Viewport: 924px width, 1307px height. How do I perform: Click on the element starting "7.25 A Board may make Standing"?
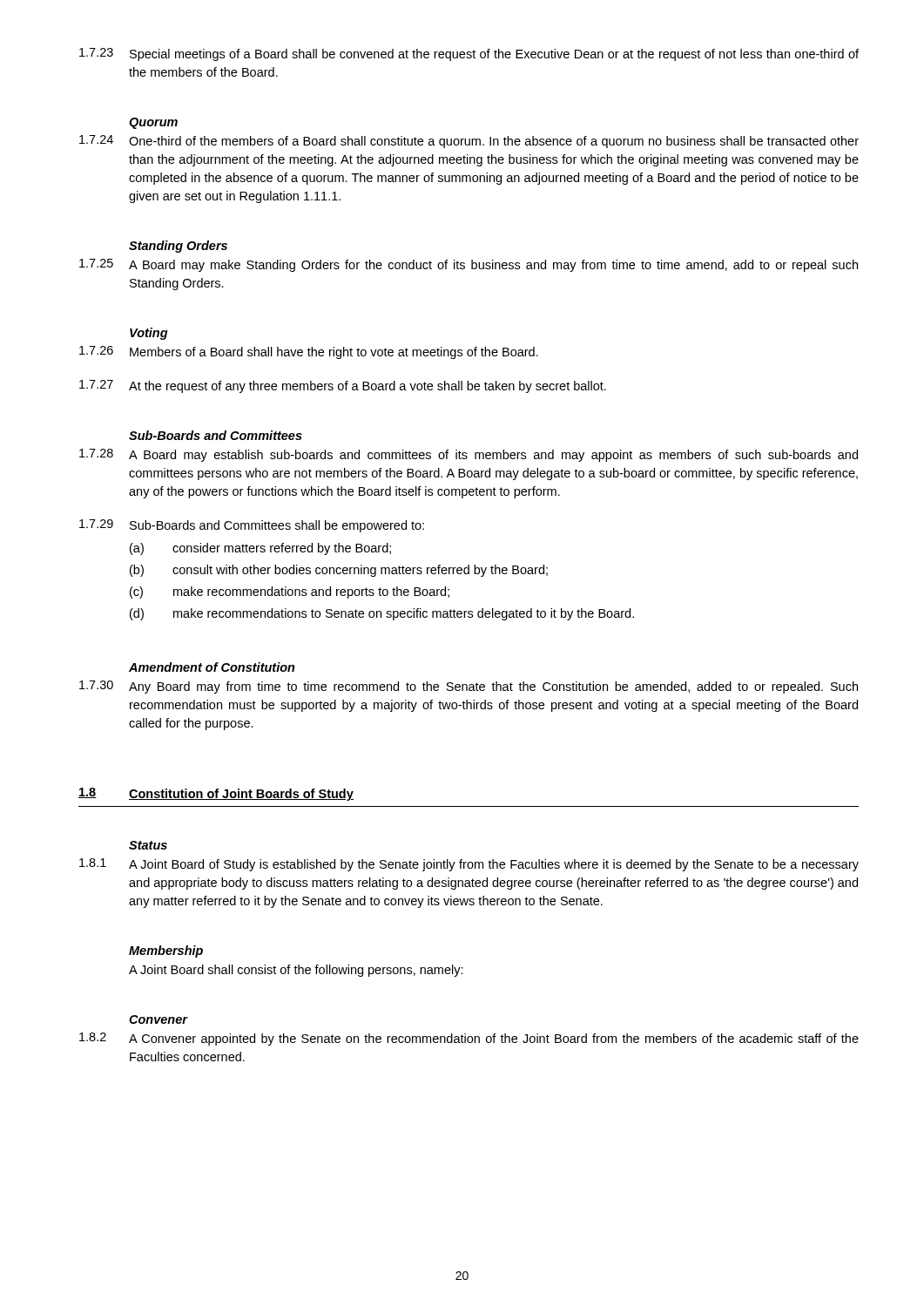(469, 275)
